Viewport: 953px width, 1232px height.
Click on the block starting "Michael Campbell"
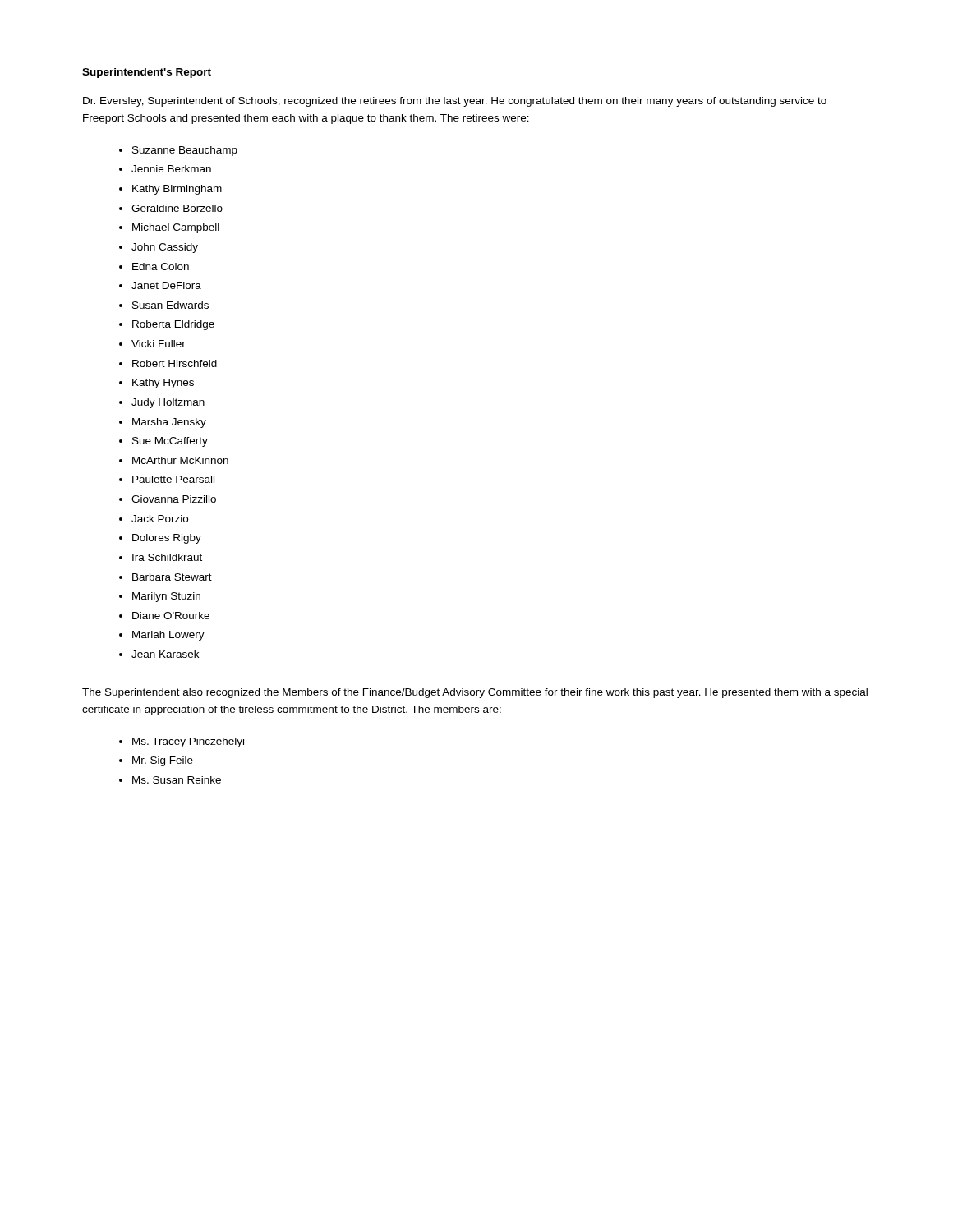(x=175, y=227)
